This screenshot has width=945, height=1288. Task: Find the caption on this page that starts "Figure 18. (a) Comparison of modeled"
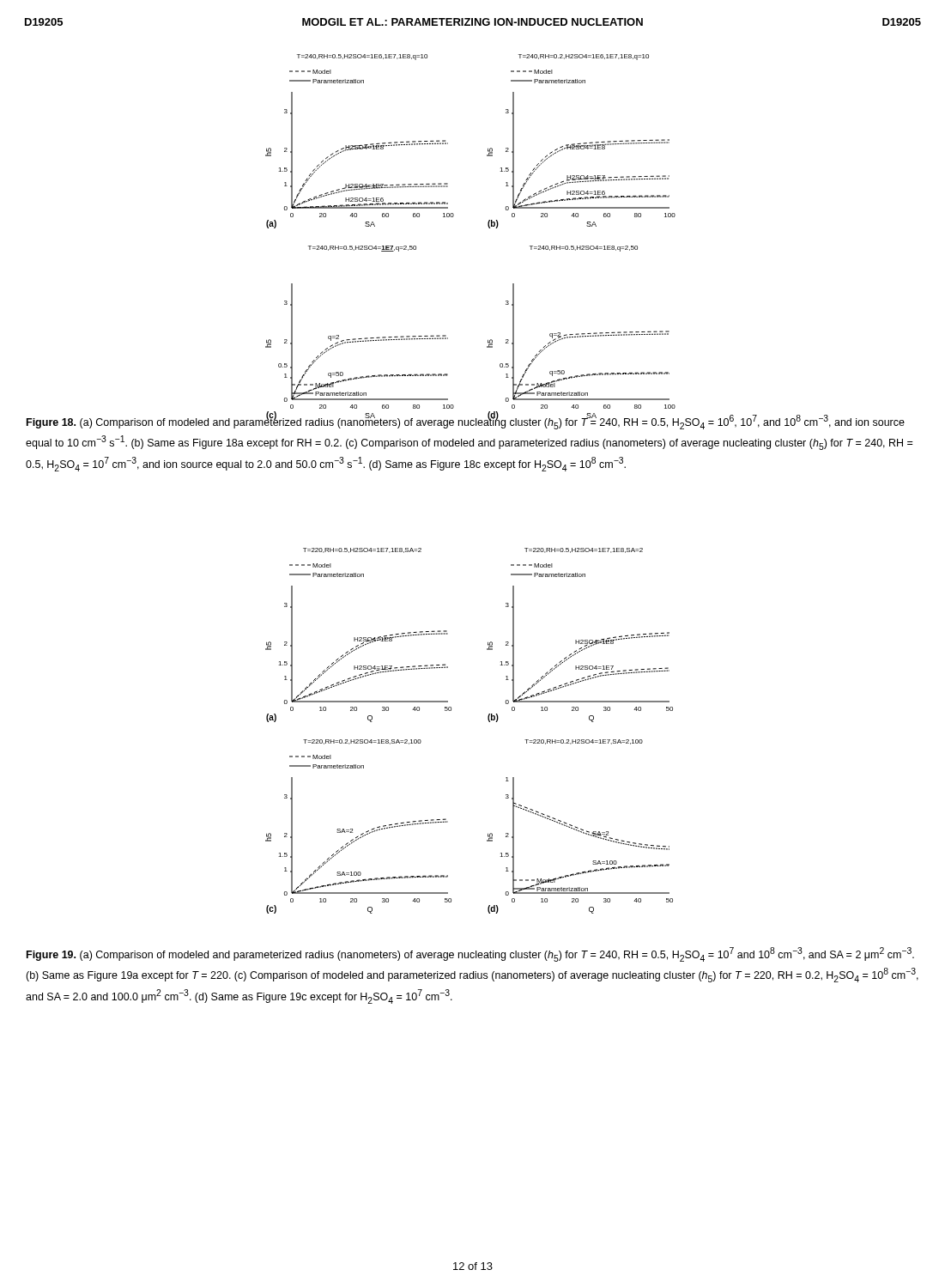pos(469,443)
